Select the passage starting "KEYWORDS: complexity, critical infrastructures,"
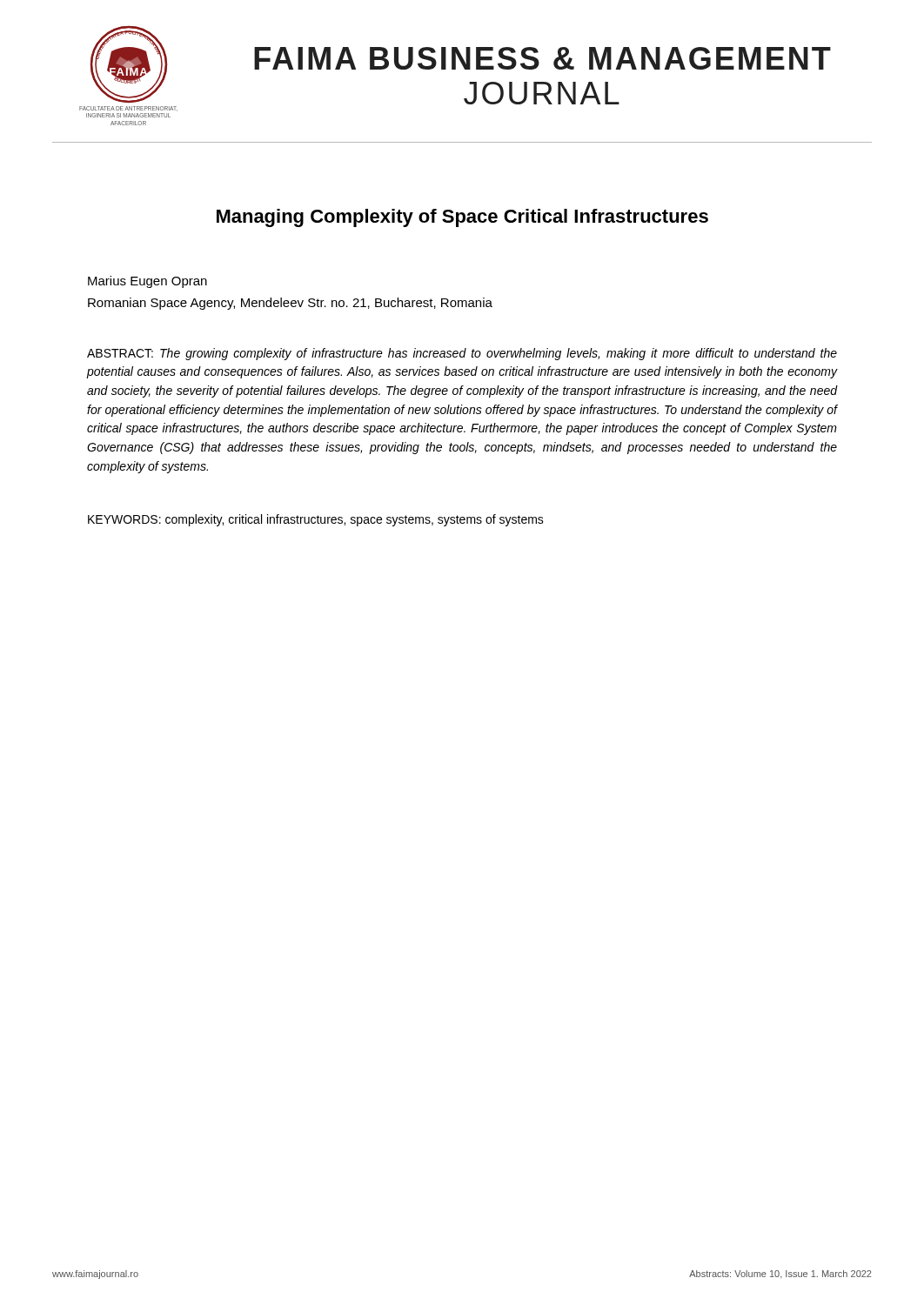 coord(315,520)
